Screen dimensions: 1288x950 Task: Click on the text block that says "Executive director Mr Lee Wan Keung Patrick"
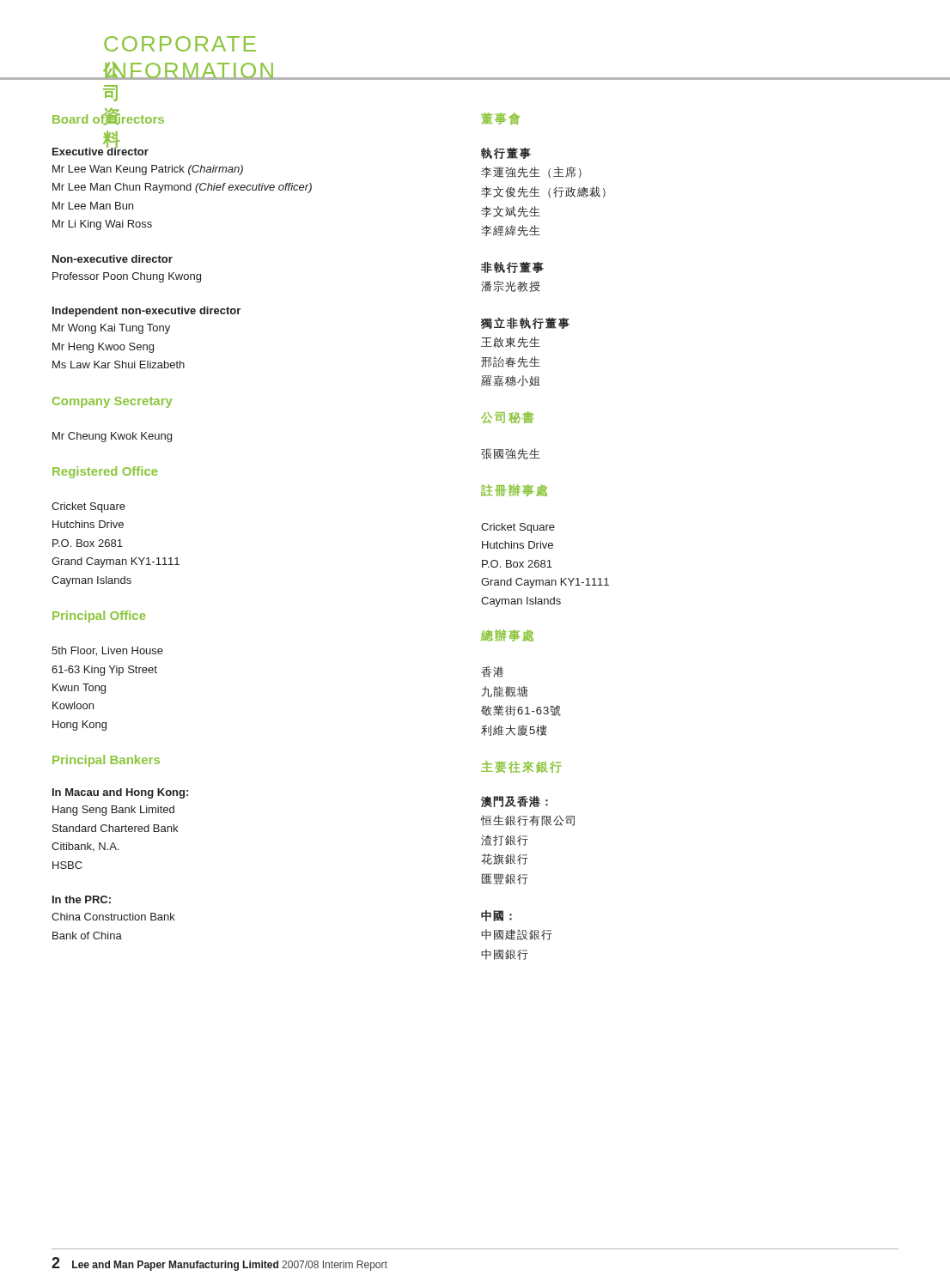(x=236, y=189)
